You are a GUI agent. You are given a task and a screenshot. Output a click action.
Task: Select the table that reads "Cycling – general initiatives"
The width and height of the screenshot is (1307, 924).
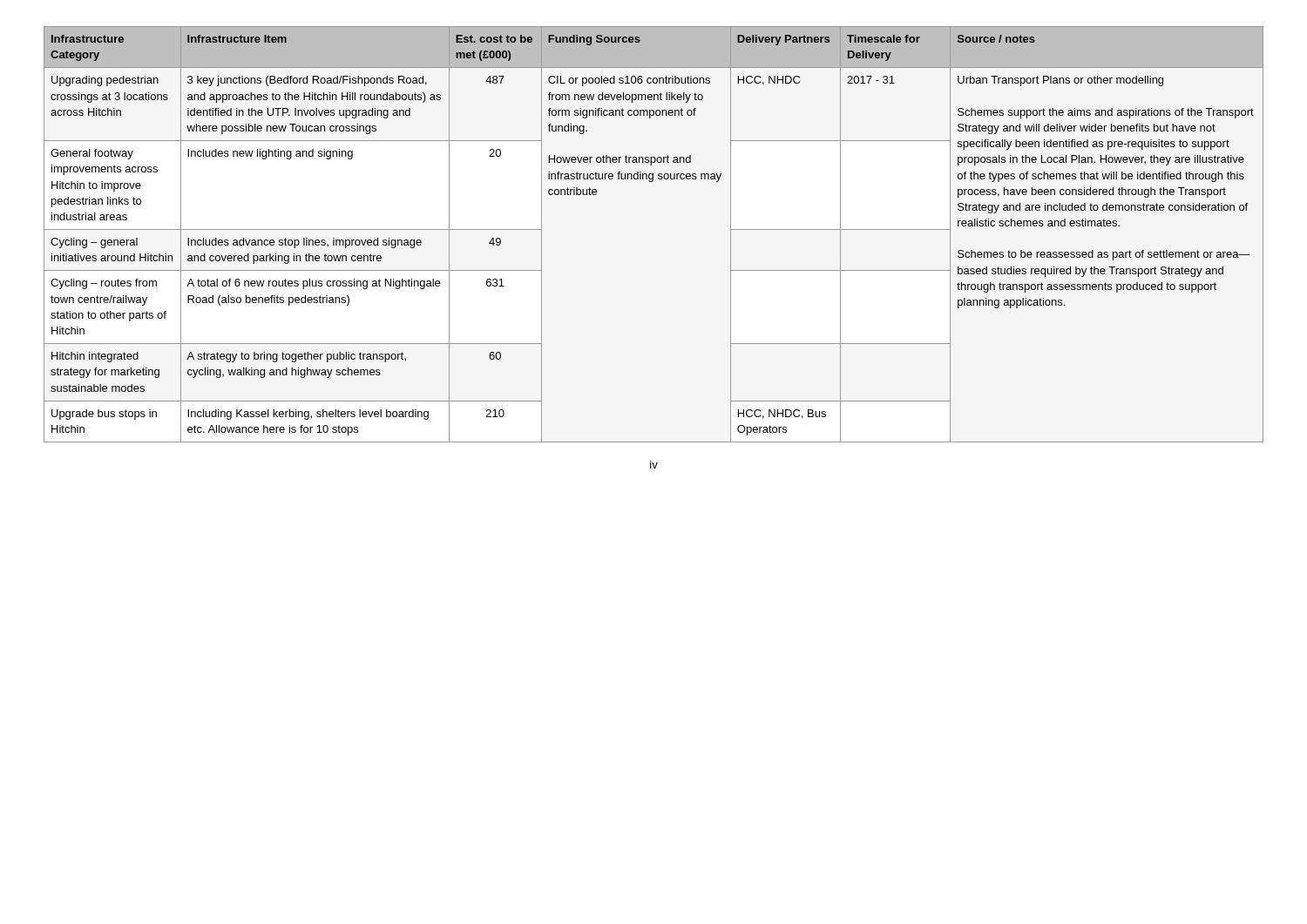click(654, 234)
